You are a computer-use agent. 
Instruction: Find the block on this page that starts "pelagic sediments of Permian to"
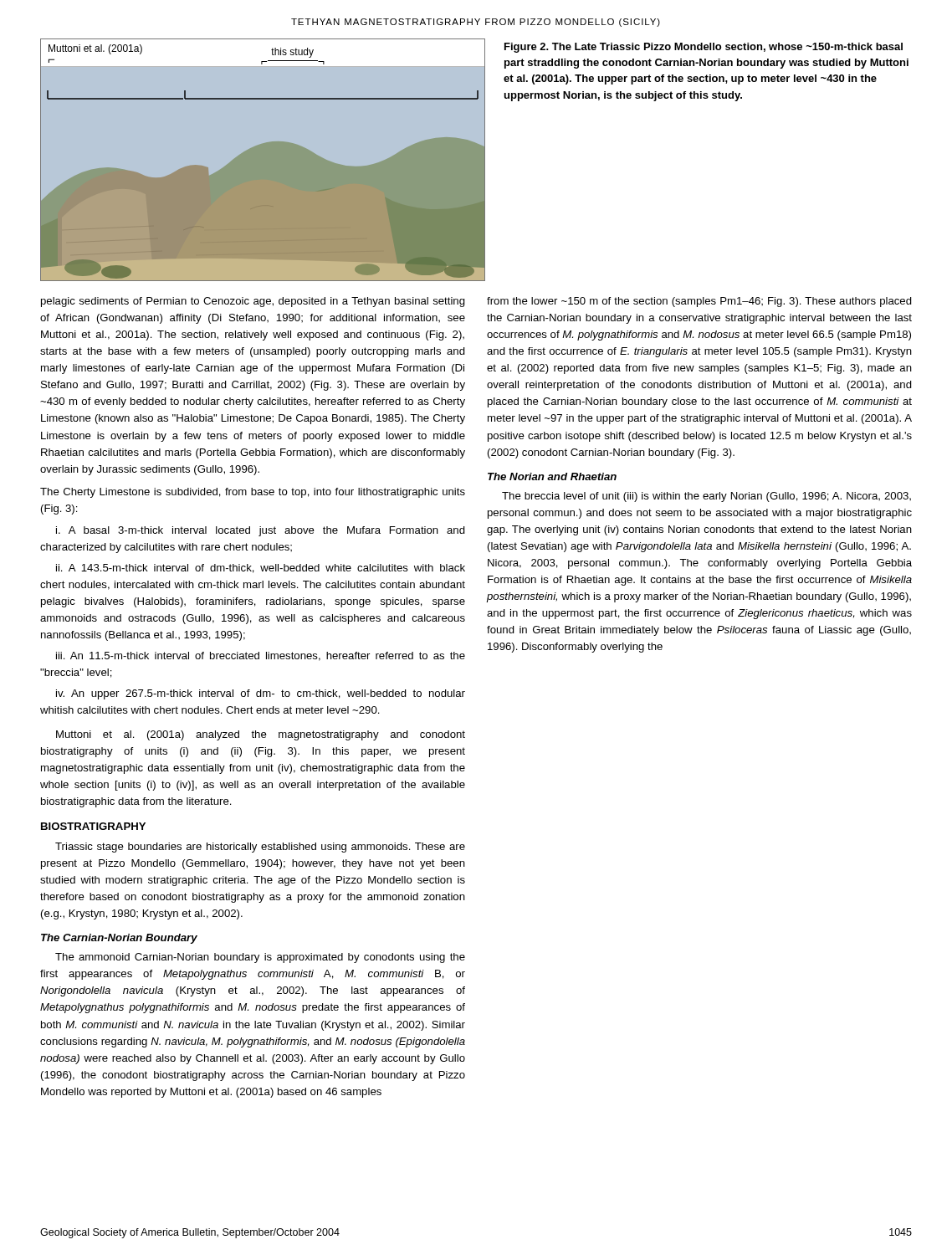(253, 385)
